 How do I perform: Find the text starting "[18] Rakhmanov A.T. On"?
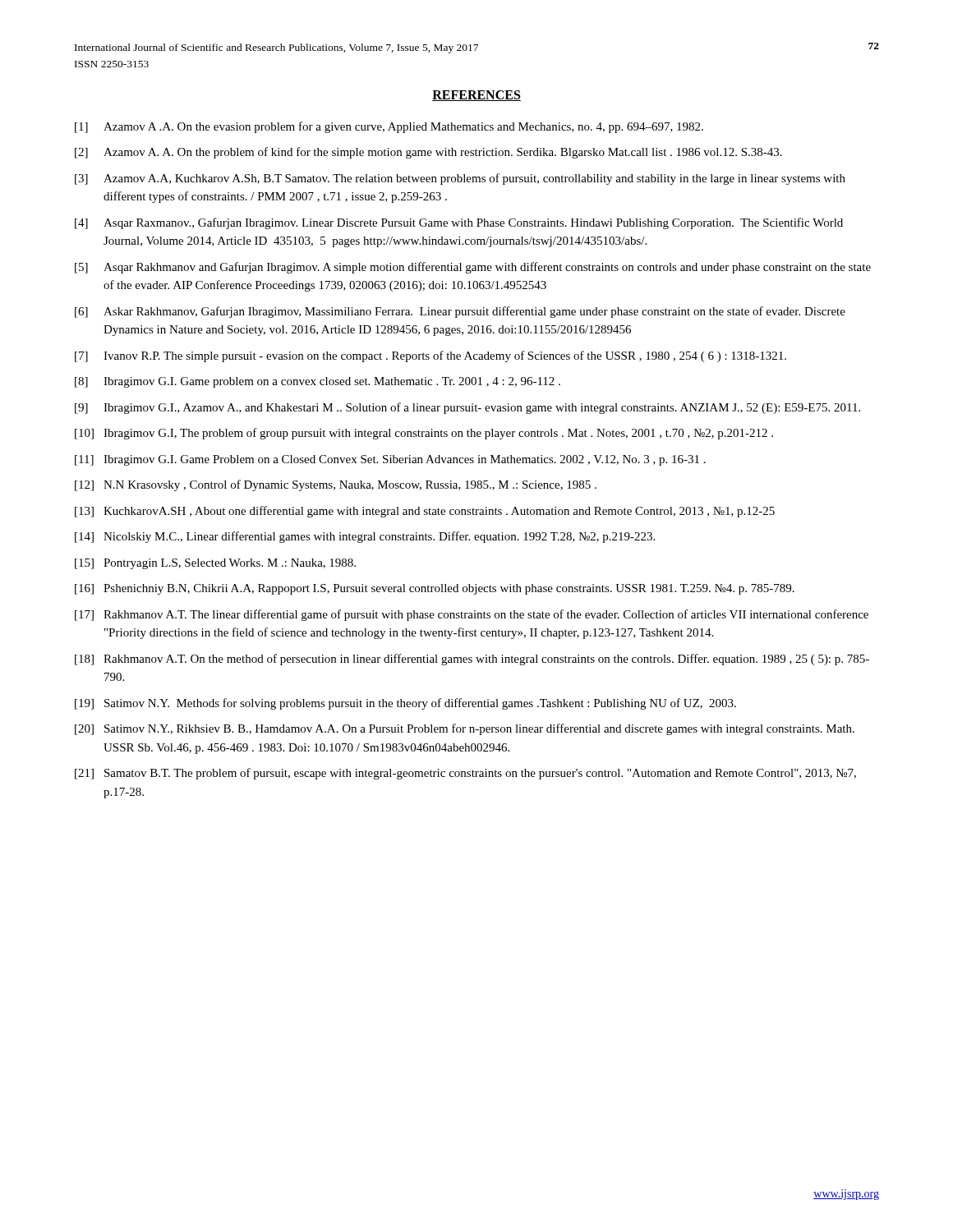(476, 668)
